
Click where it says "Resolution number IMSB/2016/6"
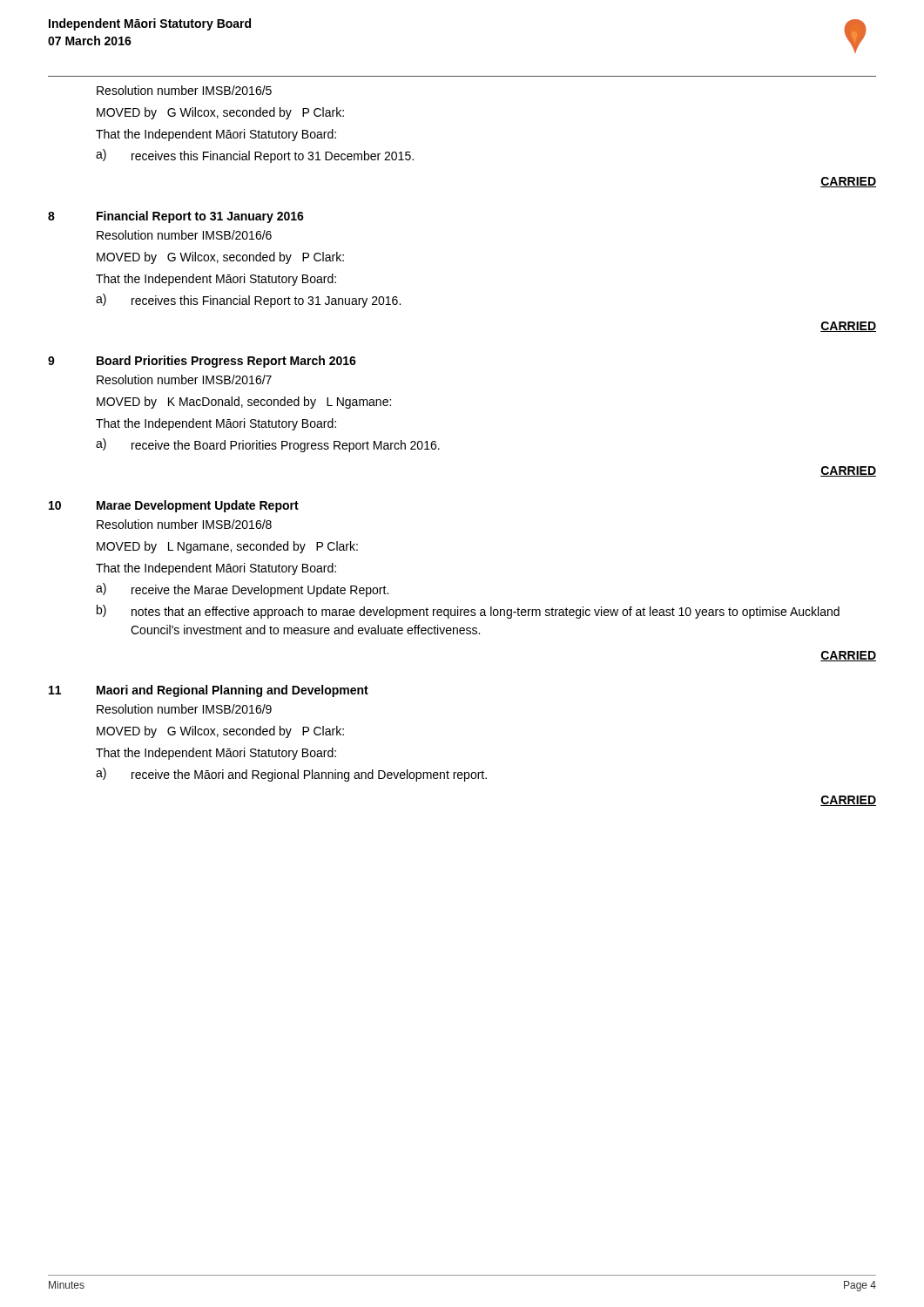[184, 235]
